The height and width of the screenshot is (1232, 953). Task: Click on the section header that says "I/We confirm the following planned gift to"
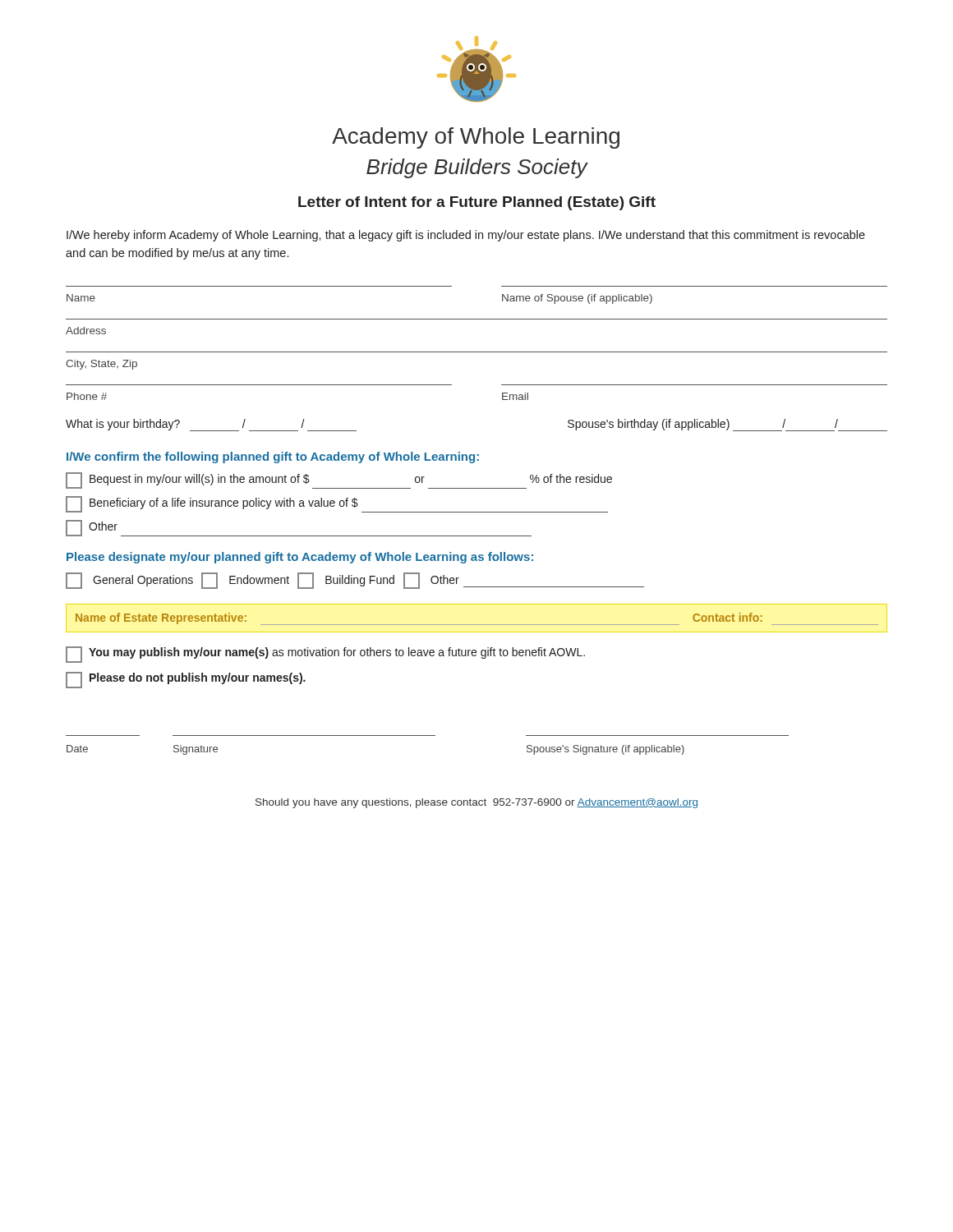(x=273, y=456)
